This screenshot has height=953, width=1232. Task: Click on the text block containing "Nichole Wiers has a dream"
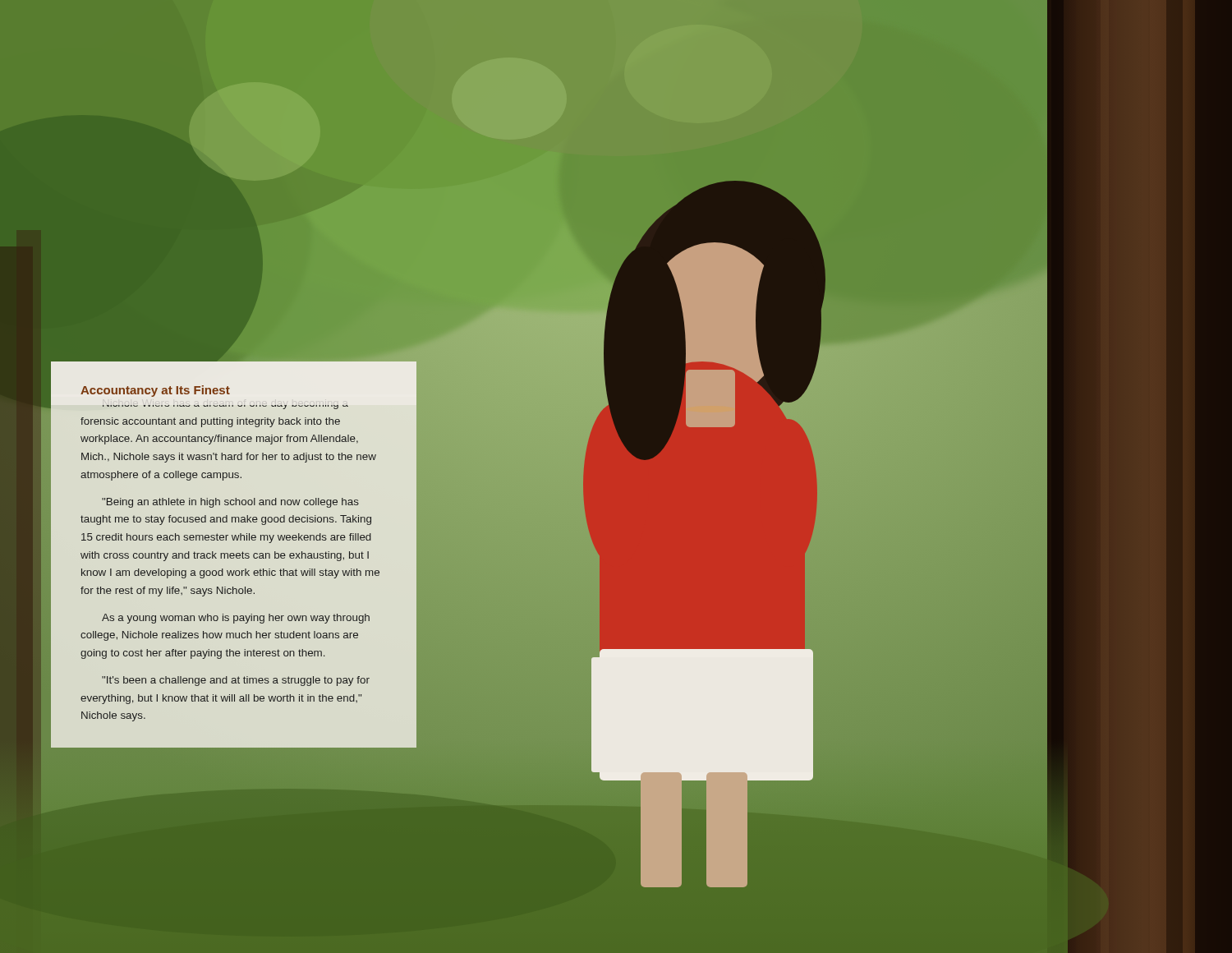coord(228,439)
